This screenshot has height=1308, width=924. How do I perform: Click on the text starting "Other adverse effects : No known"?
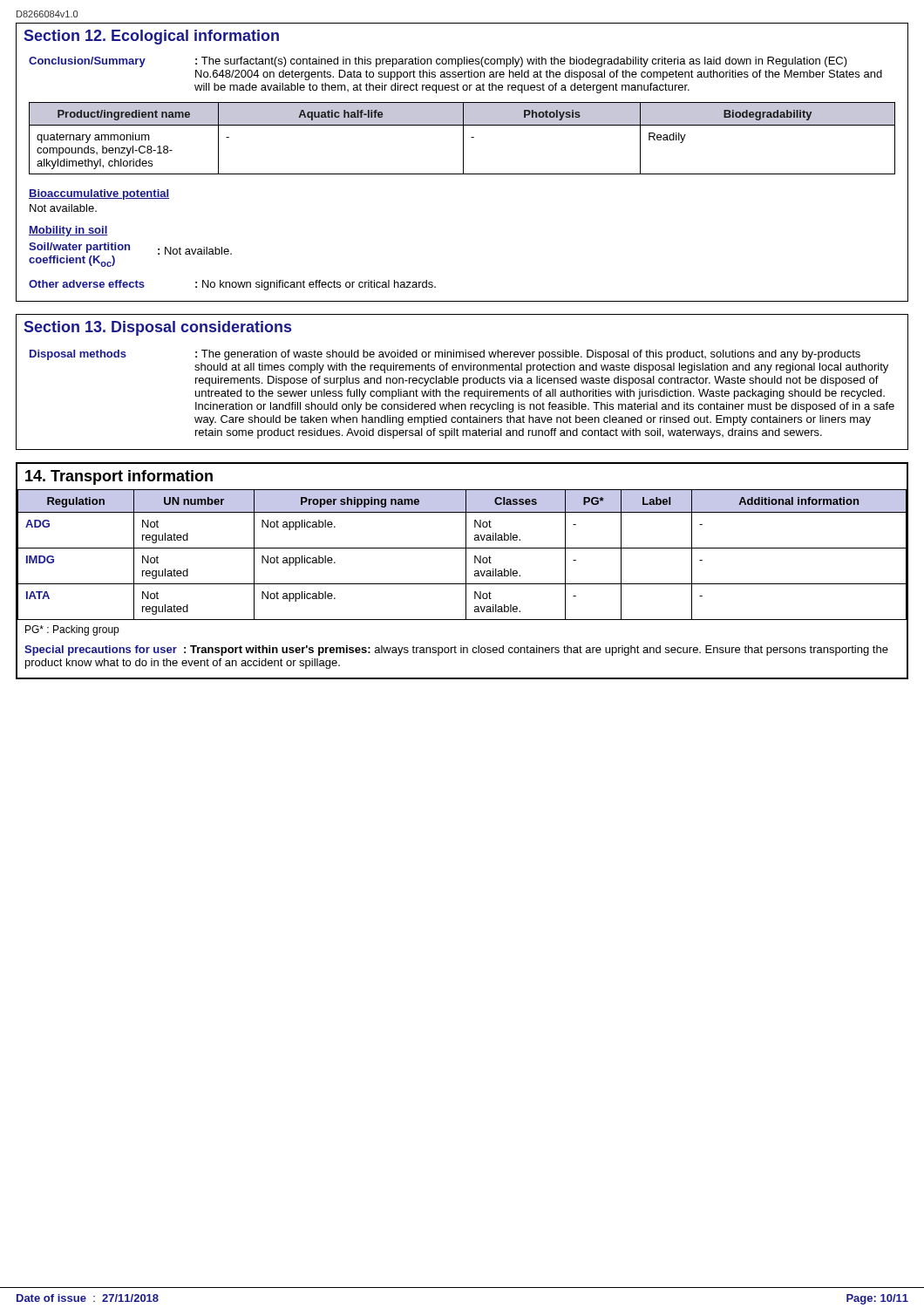click(x=233, y=283)
